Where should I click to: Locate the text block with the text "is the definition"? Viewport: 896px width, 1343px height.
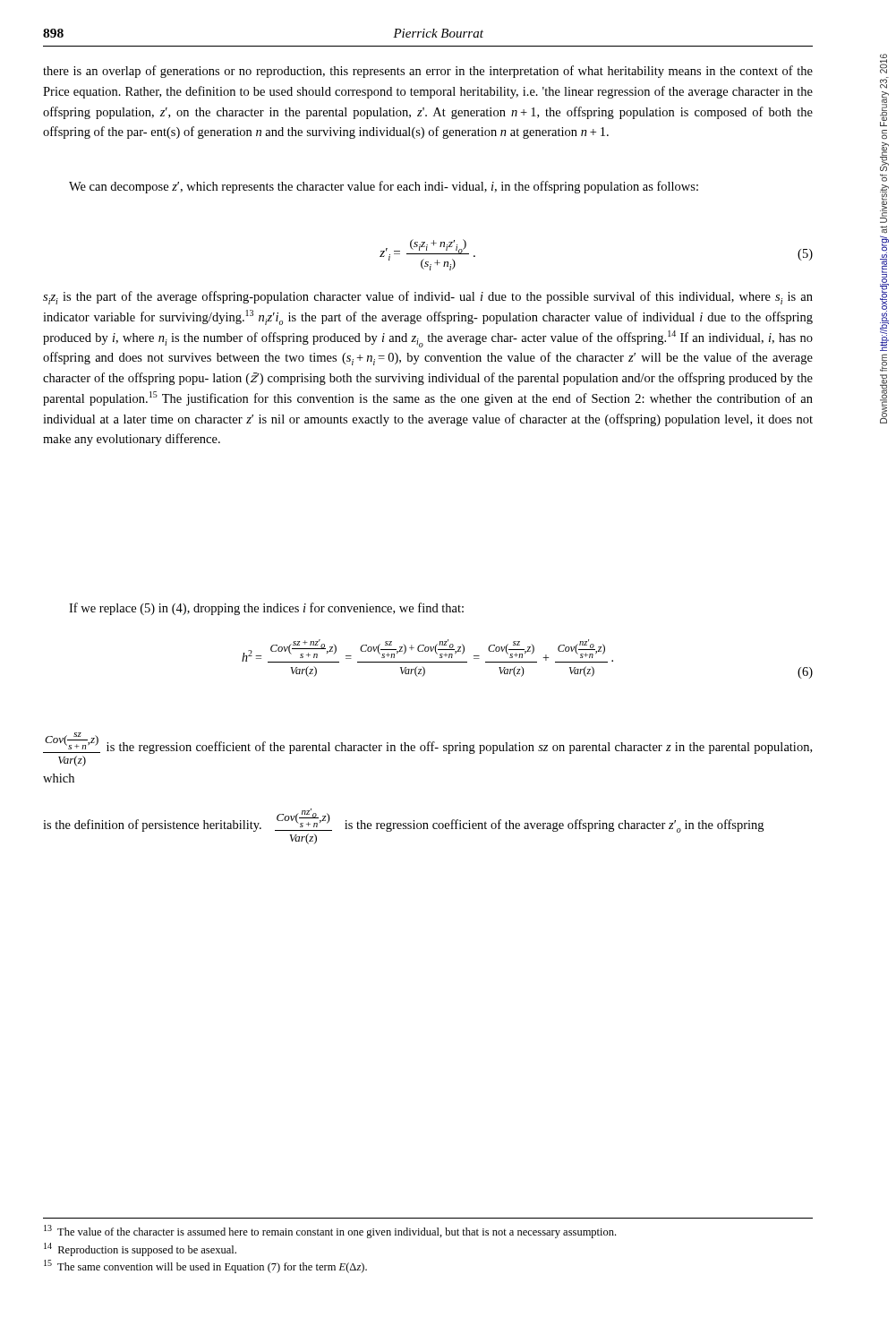point(404,826)
